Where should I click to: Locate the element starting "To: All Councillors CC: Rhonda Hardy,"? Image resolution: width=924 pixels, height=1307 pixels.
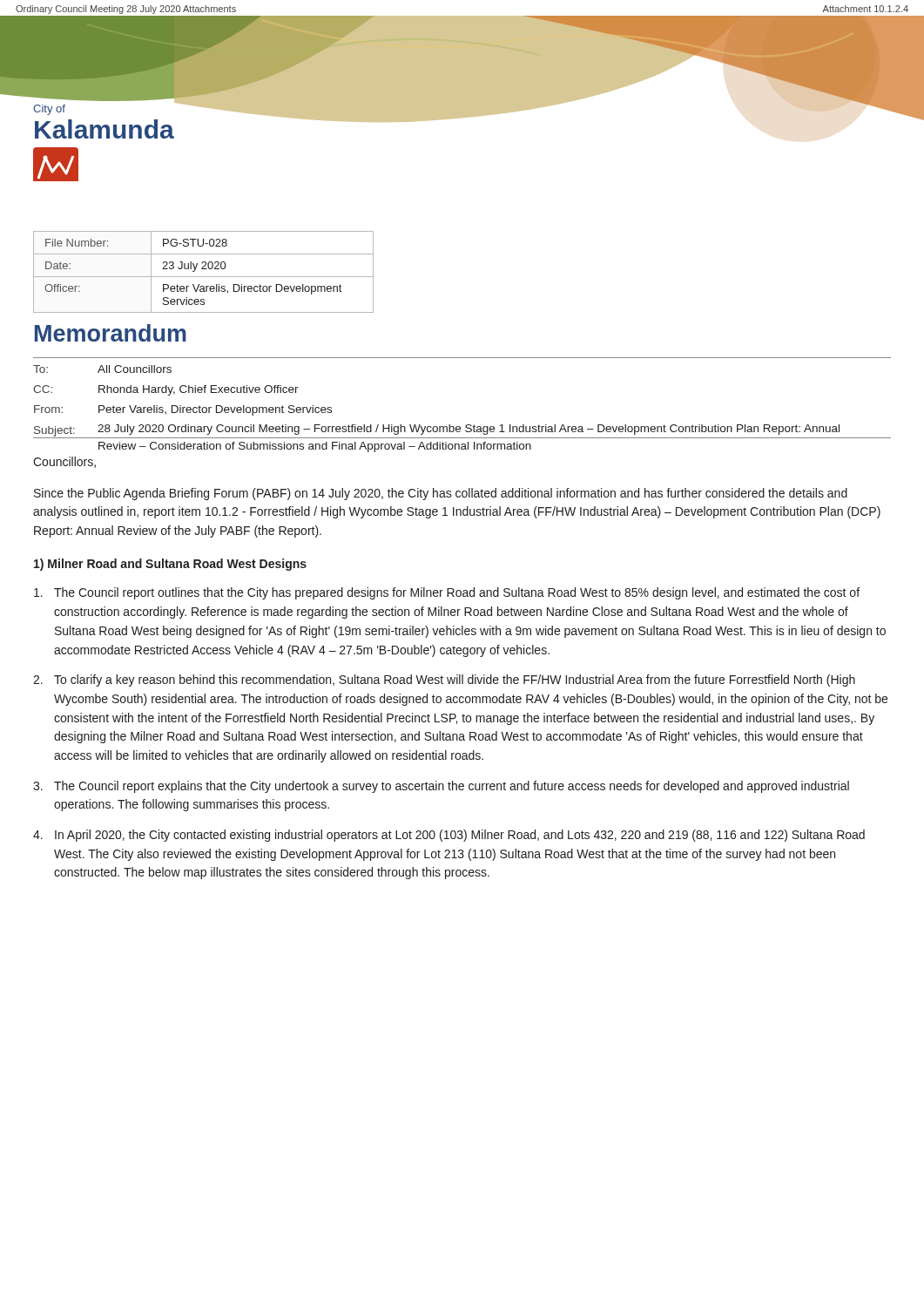[x=102, y=369]
